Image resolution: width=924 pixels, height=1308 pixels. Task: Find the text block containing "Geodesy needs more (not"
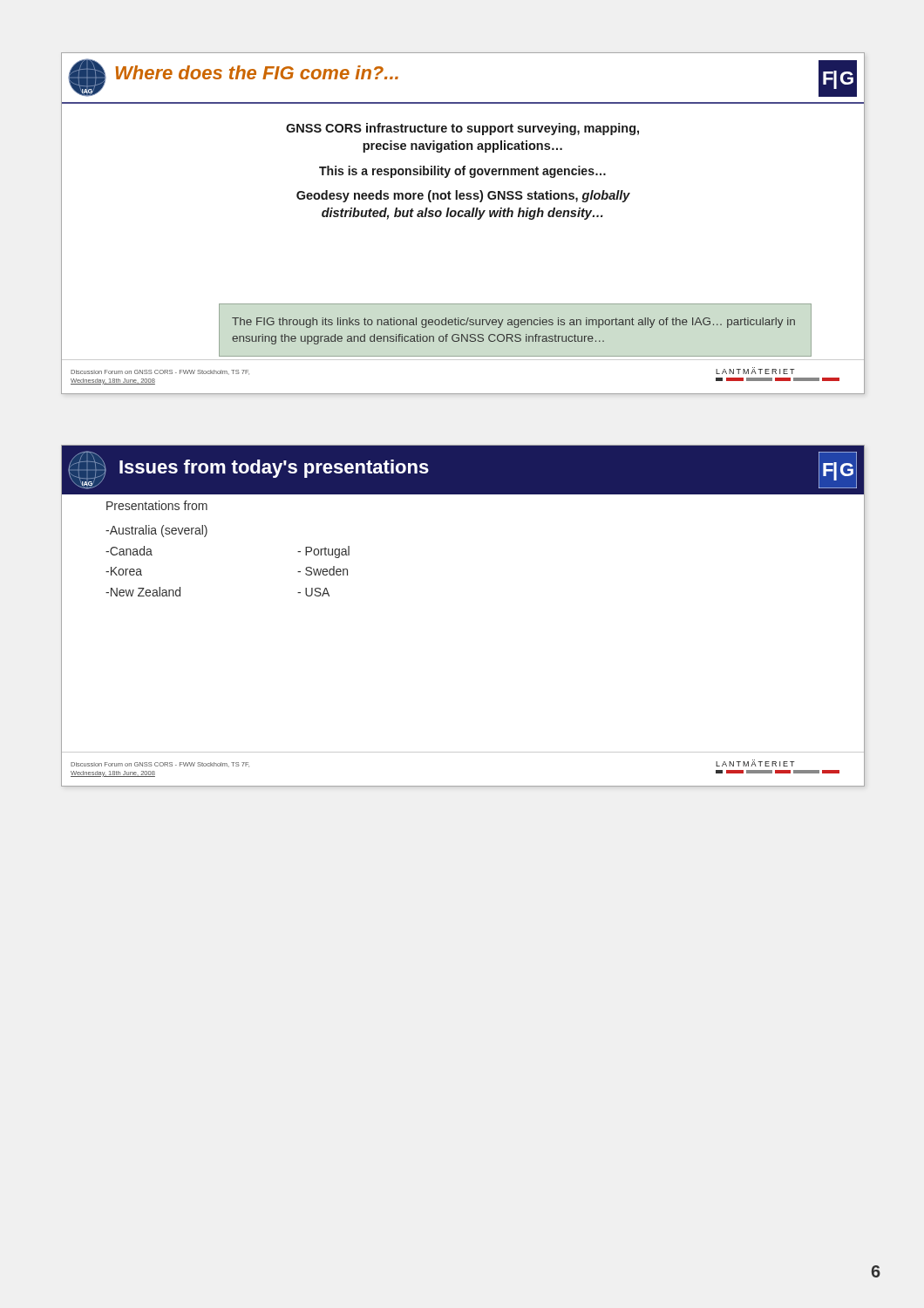click(463, 204)
